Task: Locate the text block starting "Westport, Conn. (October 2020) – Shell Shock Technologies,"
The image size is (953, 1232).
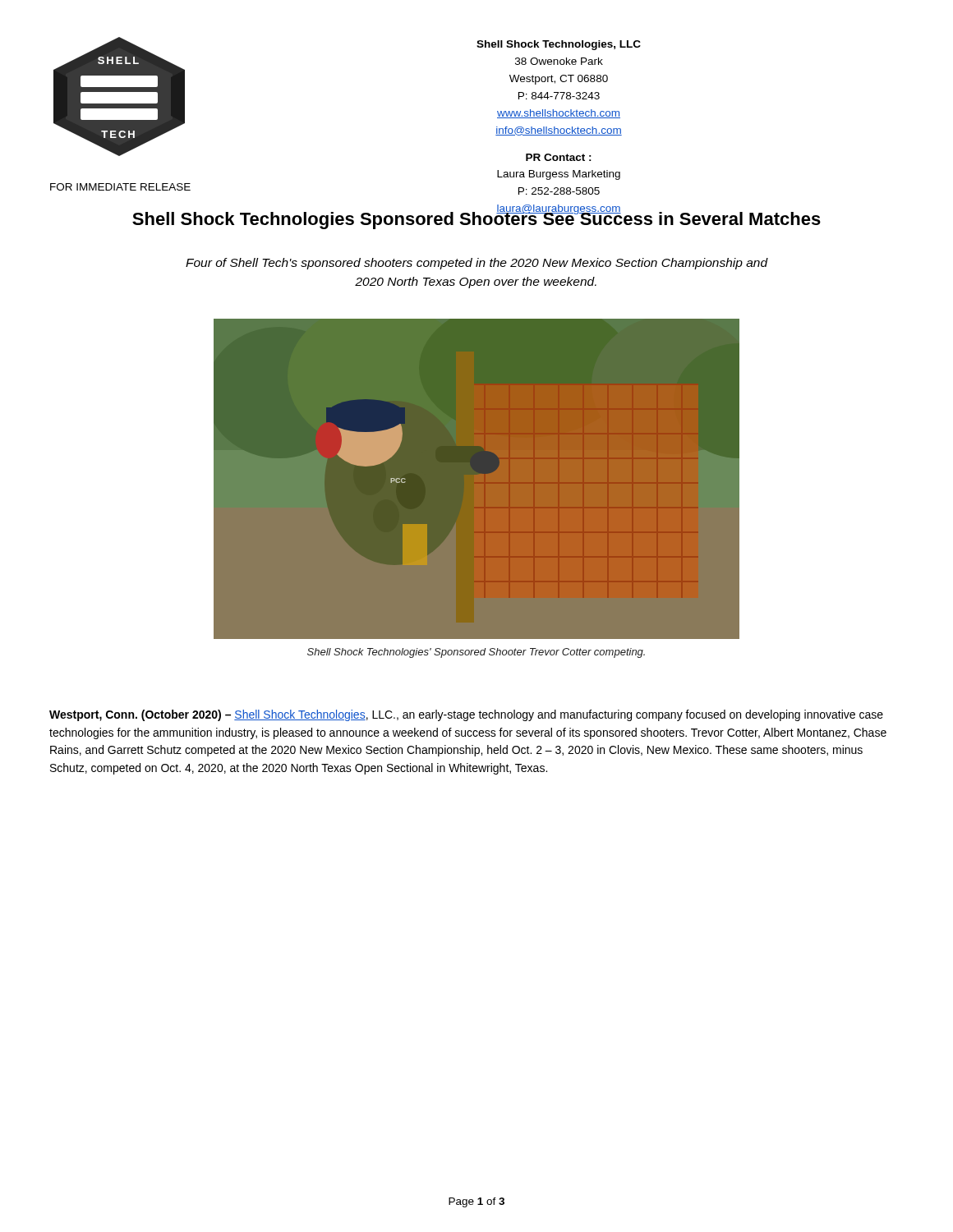Action: tap(468, 741)
